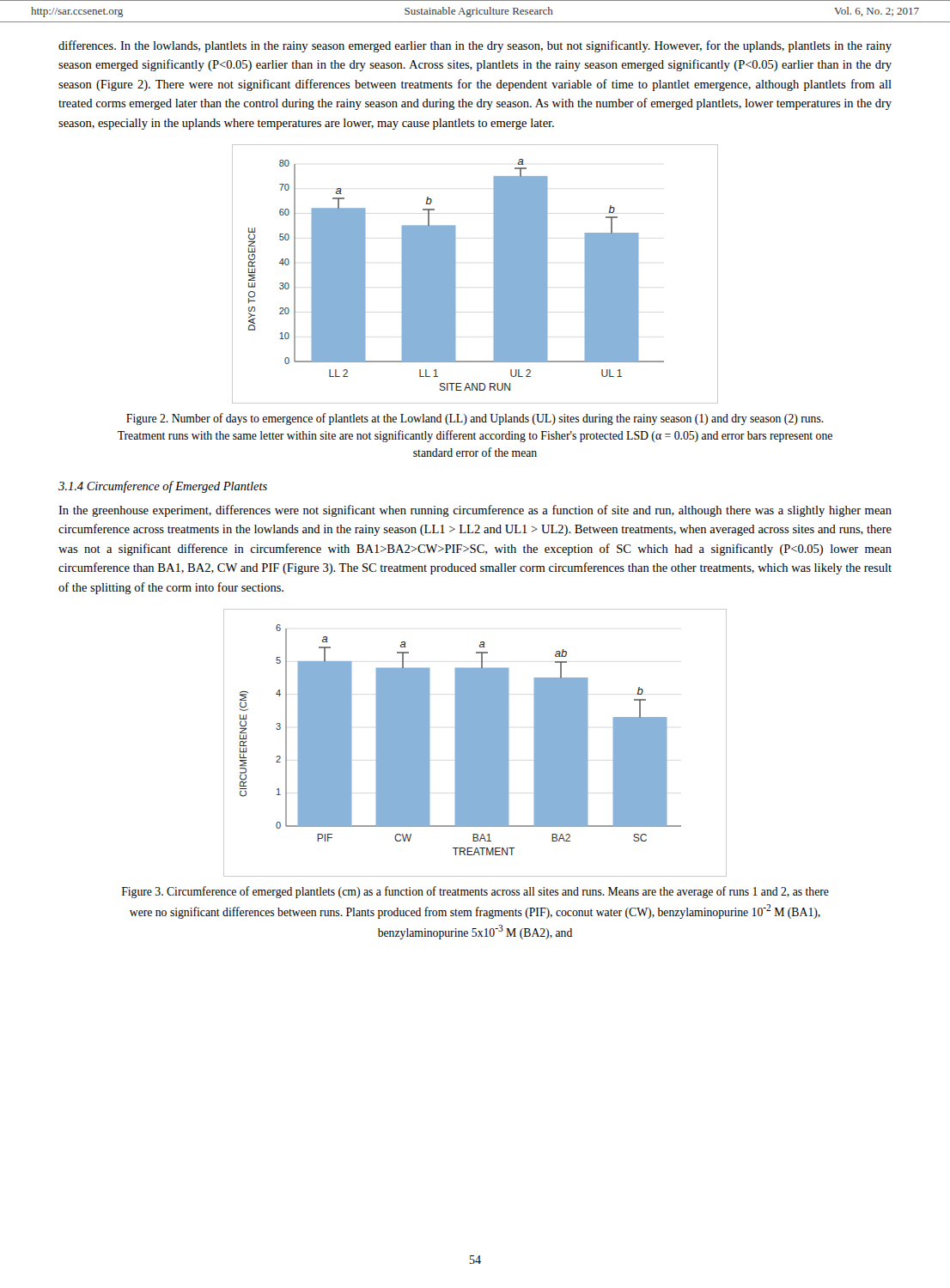Find the text block containing "differences. In the lowlands, plantlets in"
This screenshot has width=950, height=1288.
tap(475, 84)
